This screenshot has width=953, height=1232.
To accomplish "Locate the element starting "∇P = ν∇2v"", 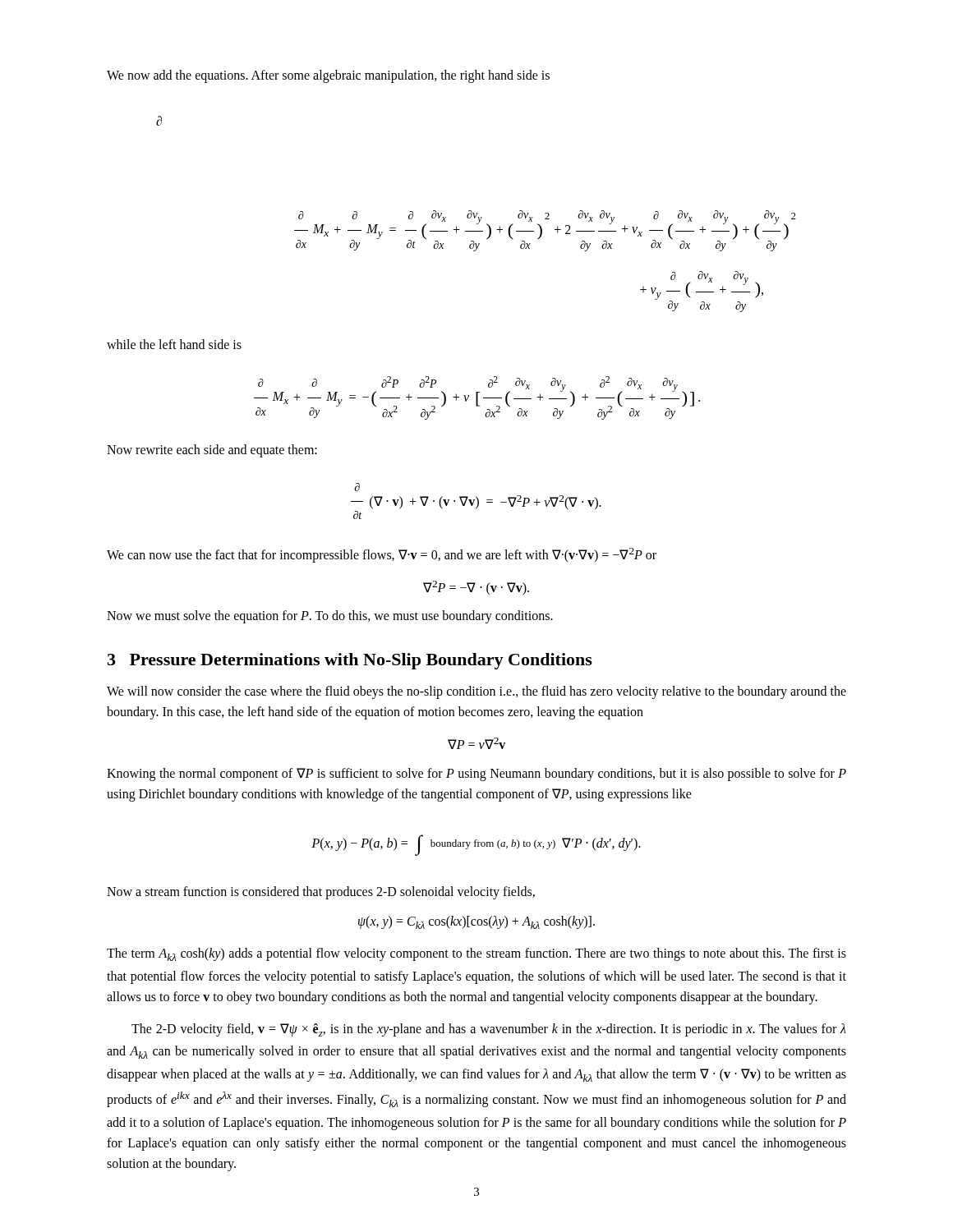I will point(476,743).
